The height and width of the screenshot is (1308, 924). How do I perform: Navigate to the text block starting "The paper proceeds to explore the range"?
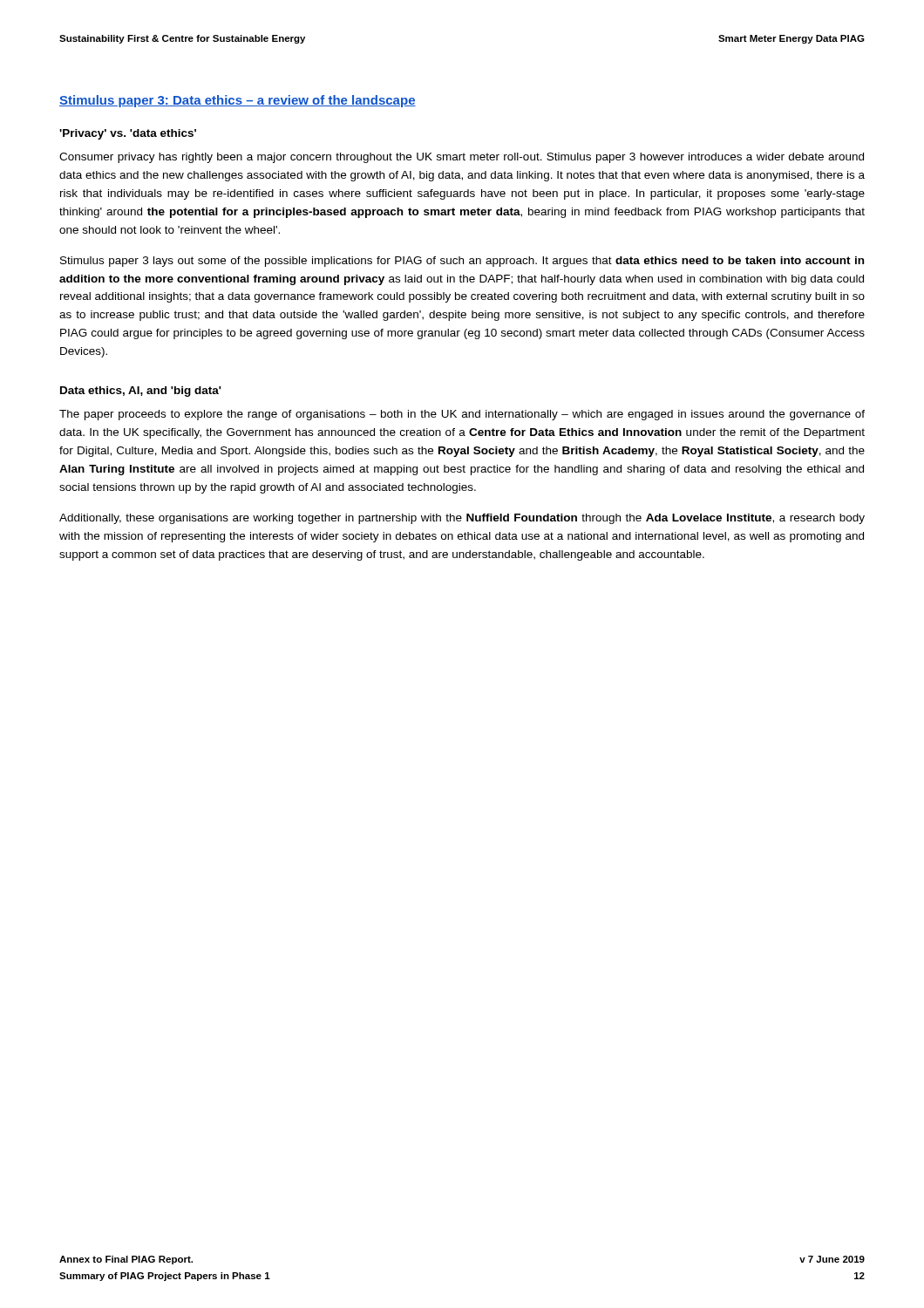[462, 450]
